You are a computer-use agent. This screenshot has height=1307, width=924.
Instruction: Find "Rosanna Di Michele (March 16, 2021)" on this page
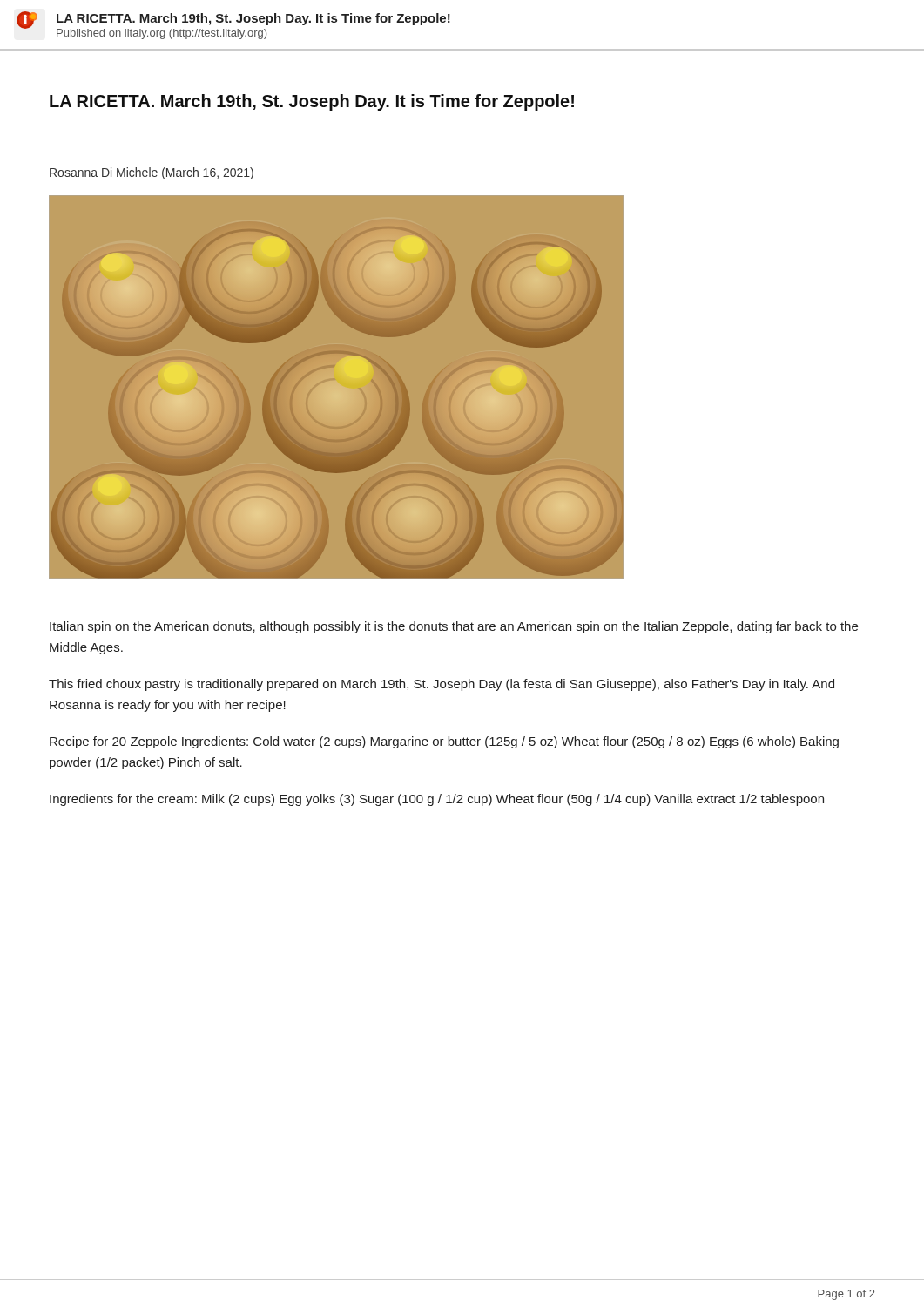[x=151, y=173]
